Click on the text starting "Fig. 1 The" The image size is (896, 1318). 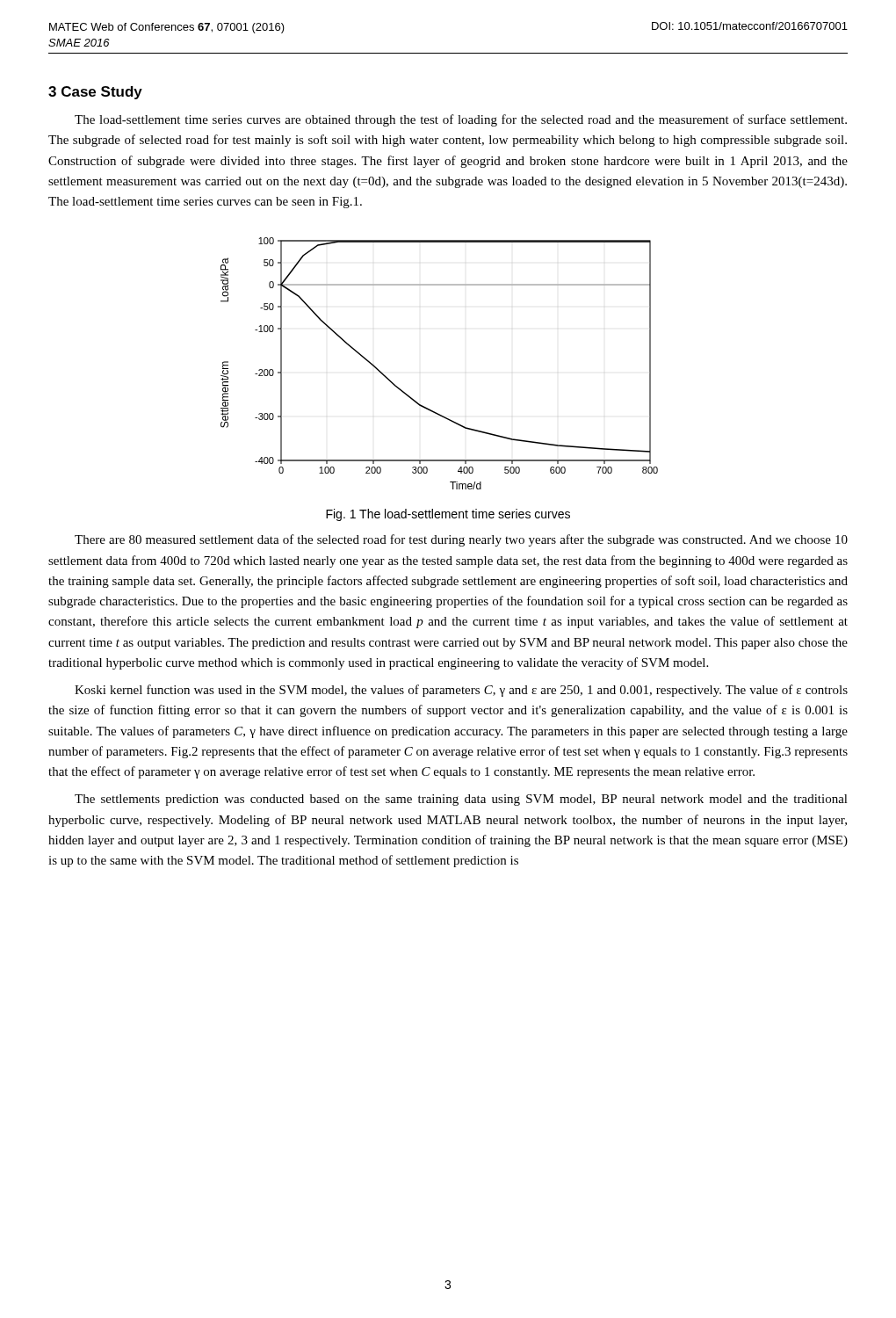pyautogui.click(x=448, y=514)
